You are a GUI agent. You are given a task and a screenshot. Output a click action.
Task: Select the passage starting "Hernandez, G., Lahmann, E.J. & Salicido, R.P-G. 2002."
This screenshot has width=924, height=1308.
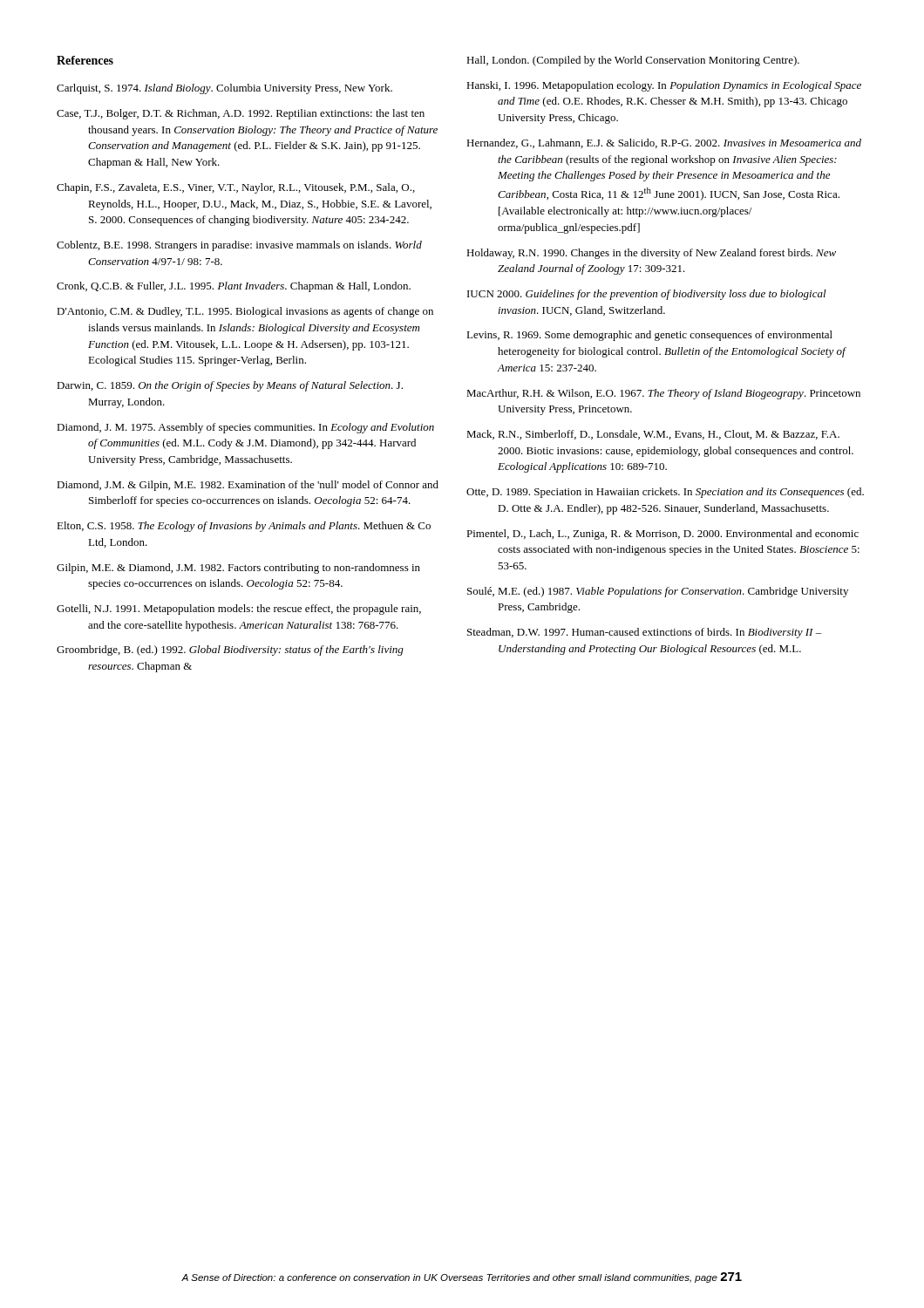pyautogui.click(x=664, y=185)
